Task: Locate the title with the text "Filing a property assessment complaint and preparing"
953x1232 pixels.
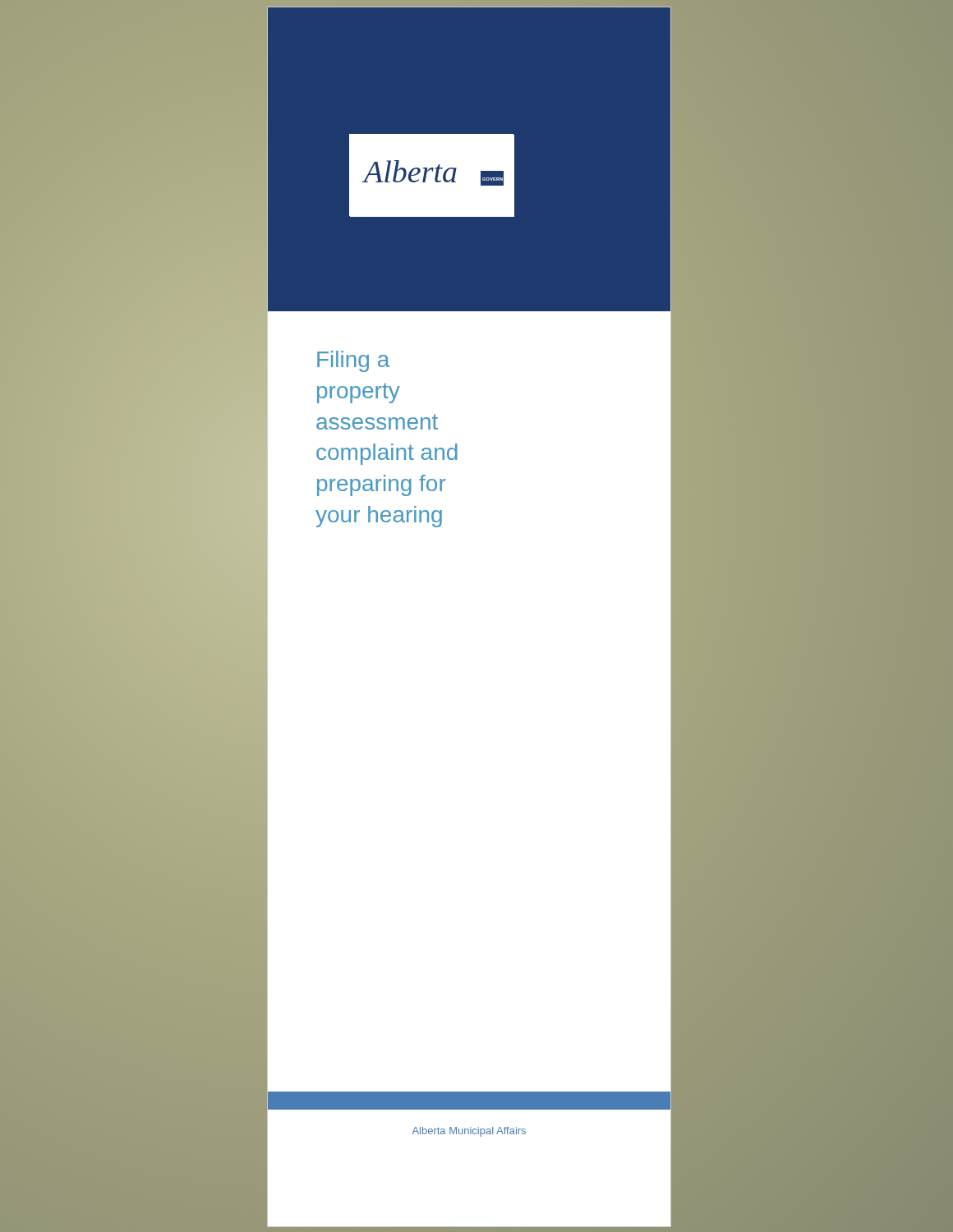Action: pos(387,437)
